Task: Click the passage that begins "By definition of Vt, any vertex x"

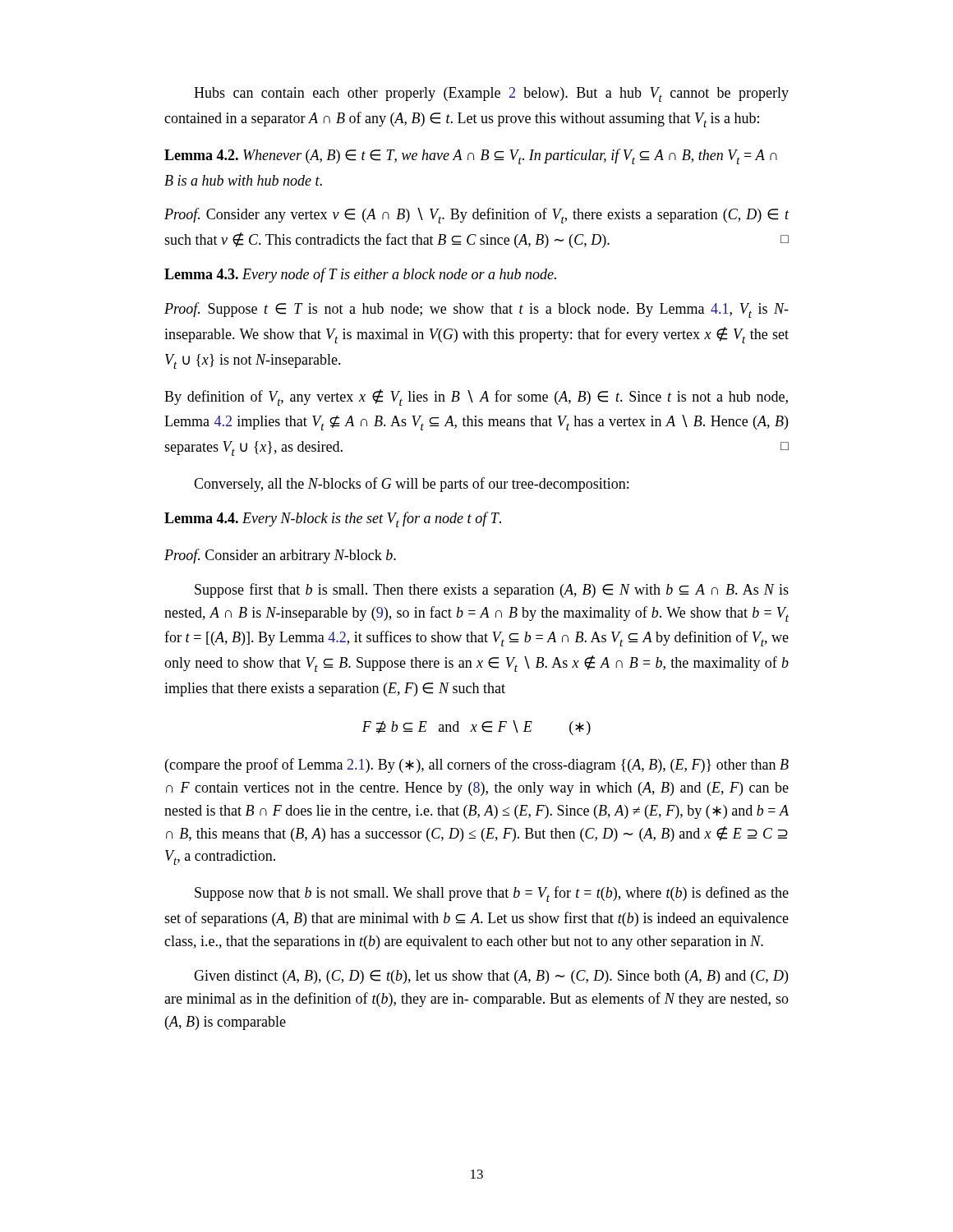Action: point(476,423)
